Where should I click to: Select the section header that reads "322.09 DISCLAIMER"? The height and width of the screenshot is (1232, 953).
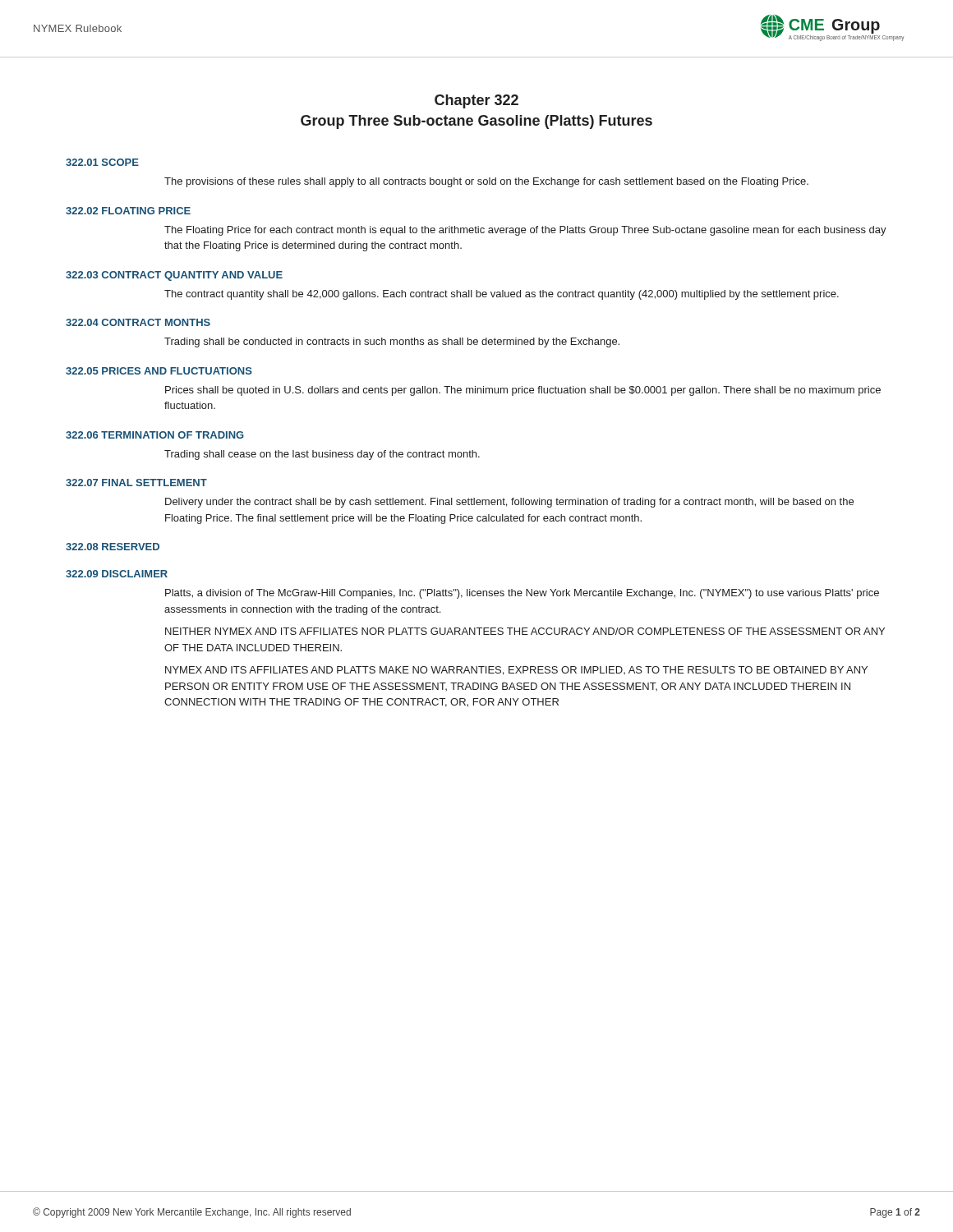click(x=117, y=574)
